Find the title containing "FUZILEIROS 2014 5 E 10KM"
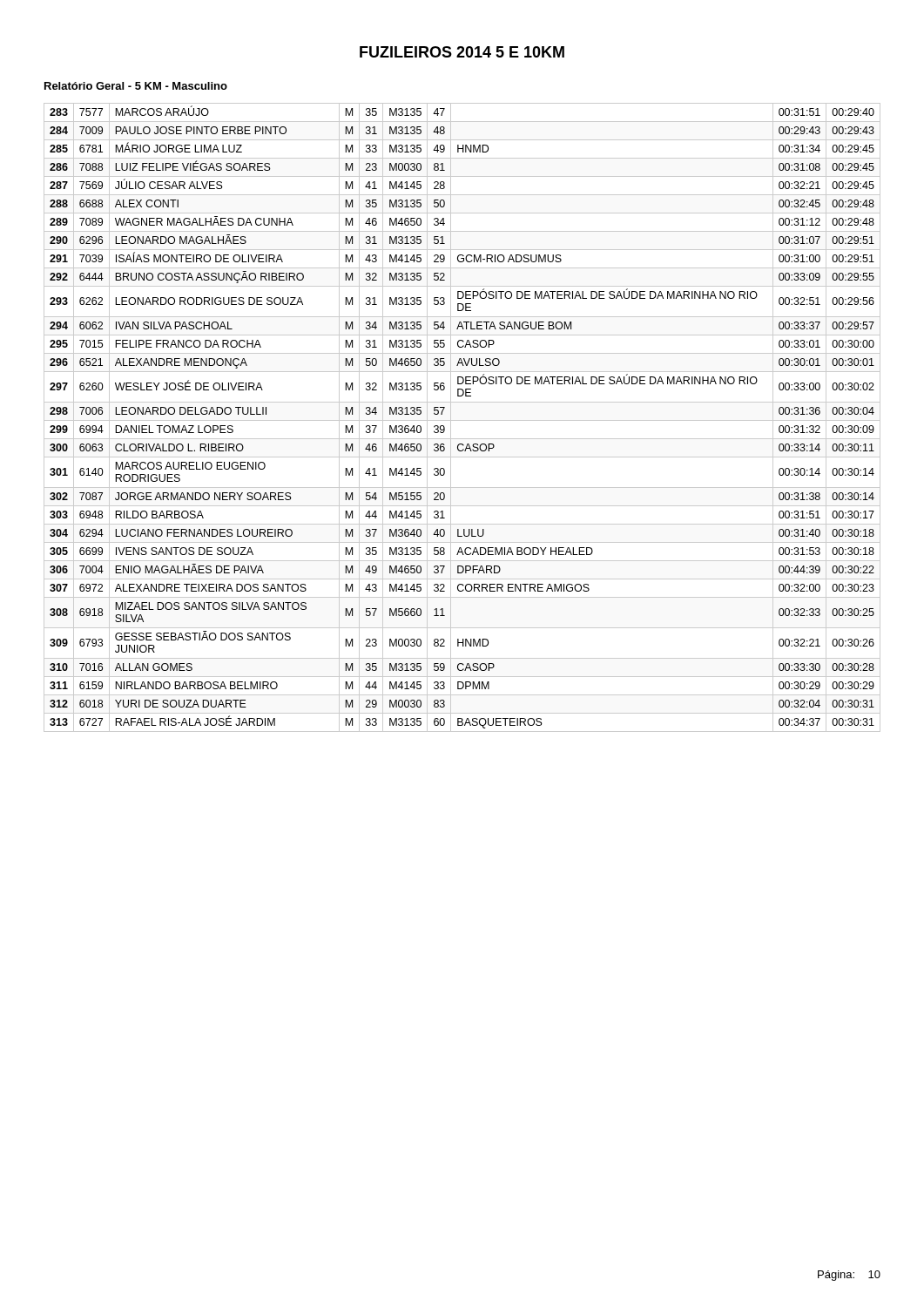Image resolution: width=924 pixels, height=1307 pixels. click(x=462, y=52)
